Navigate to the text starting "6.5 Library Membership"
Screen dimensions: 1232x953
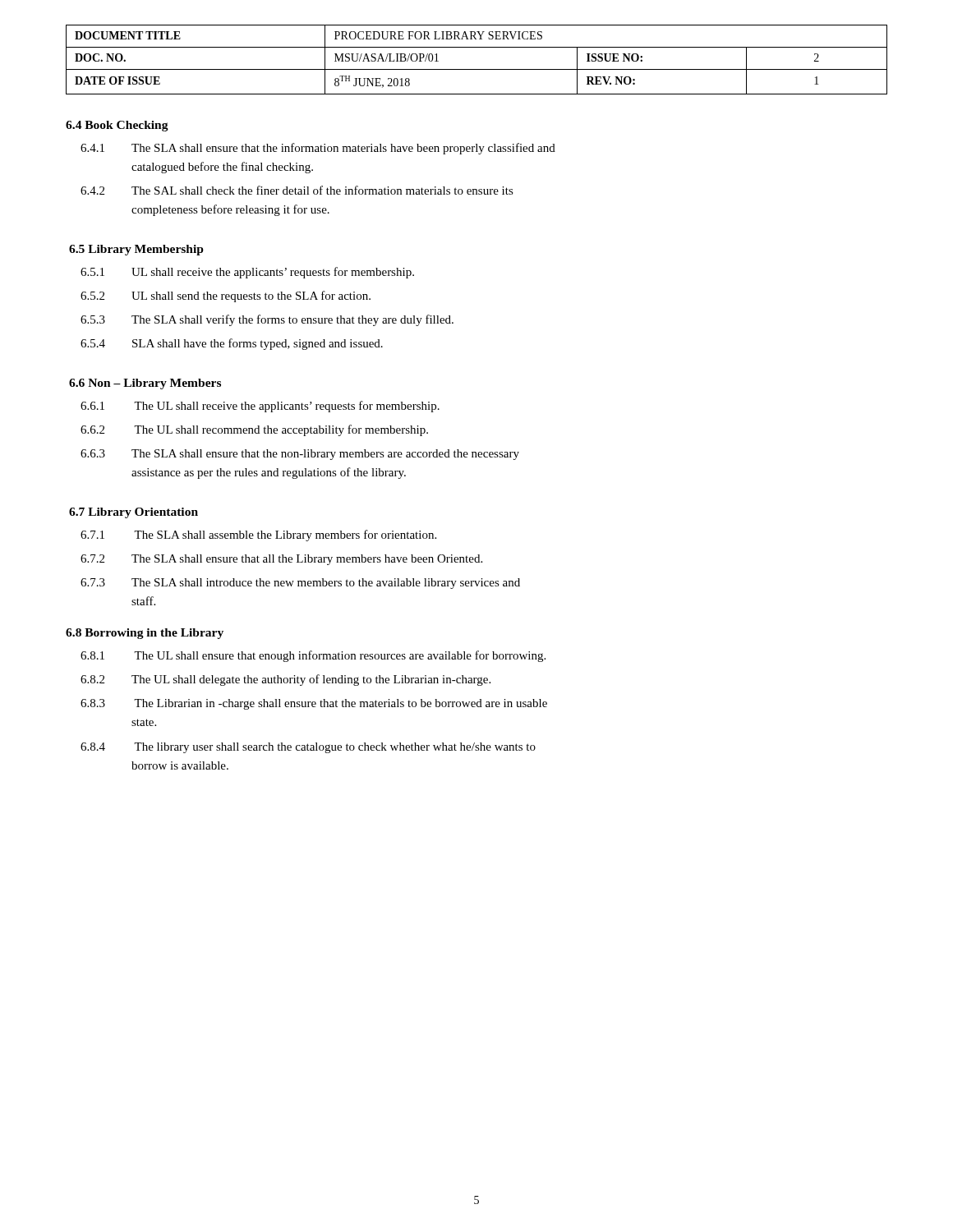(x=135, y=248)
